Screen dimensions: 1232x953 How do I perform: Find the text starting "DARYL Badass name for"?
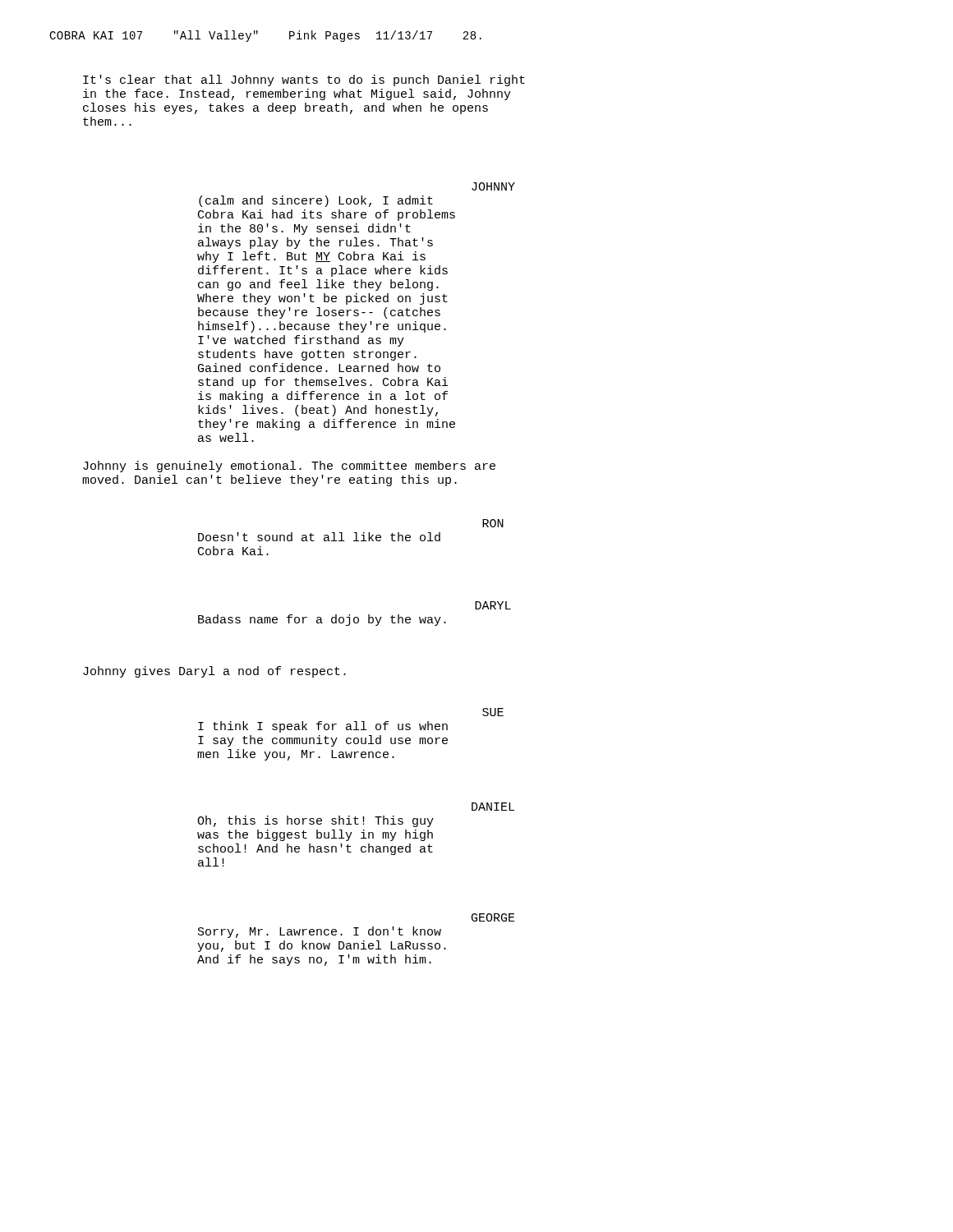493,614
